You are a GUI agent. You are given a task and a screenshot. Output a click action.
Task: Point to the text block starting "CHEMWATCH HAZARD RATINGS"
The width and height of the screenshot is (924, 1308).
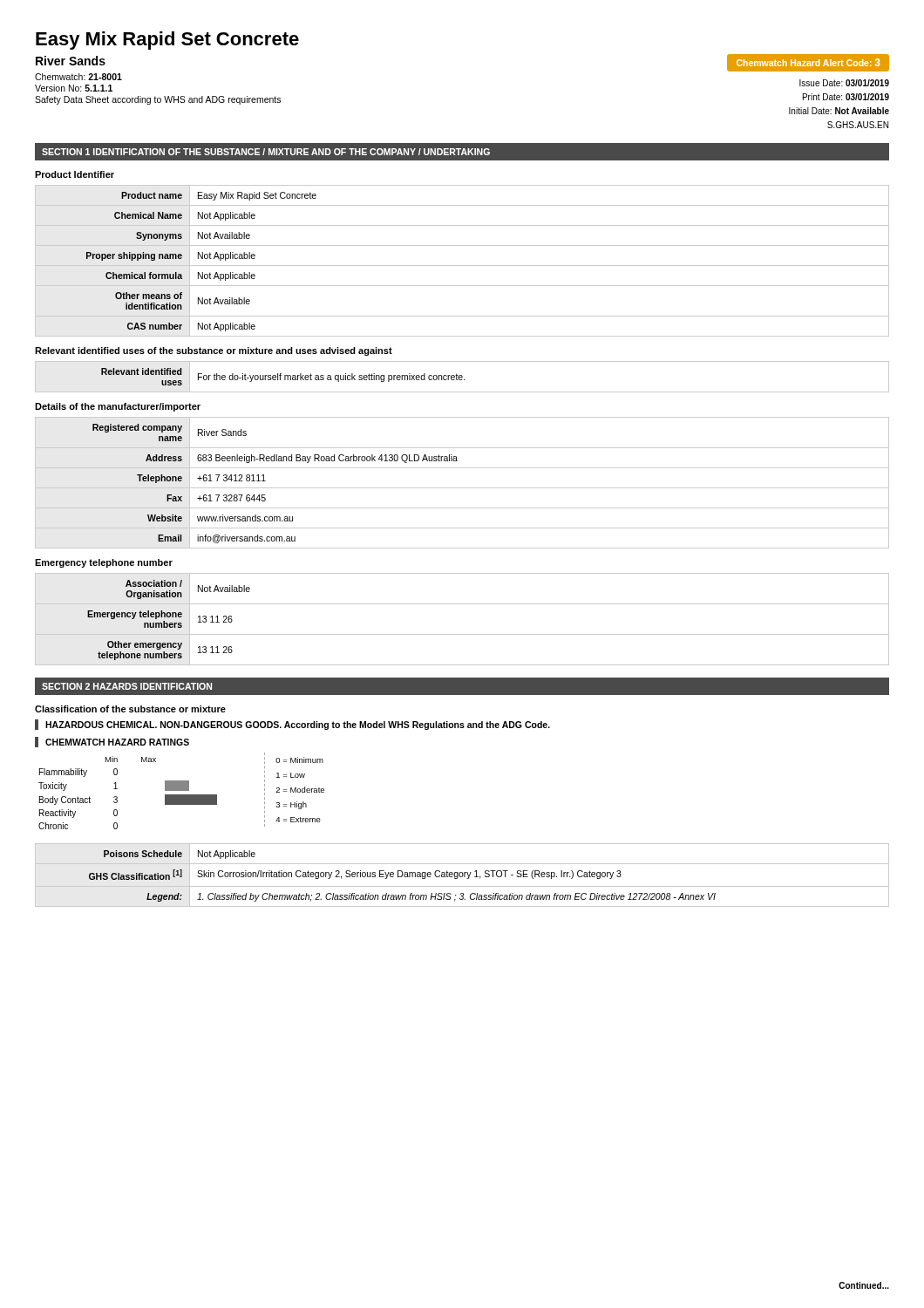117,742
